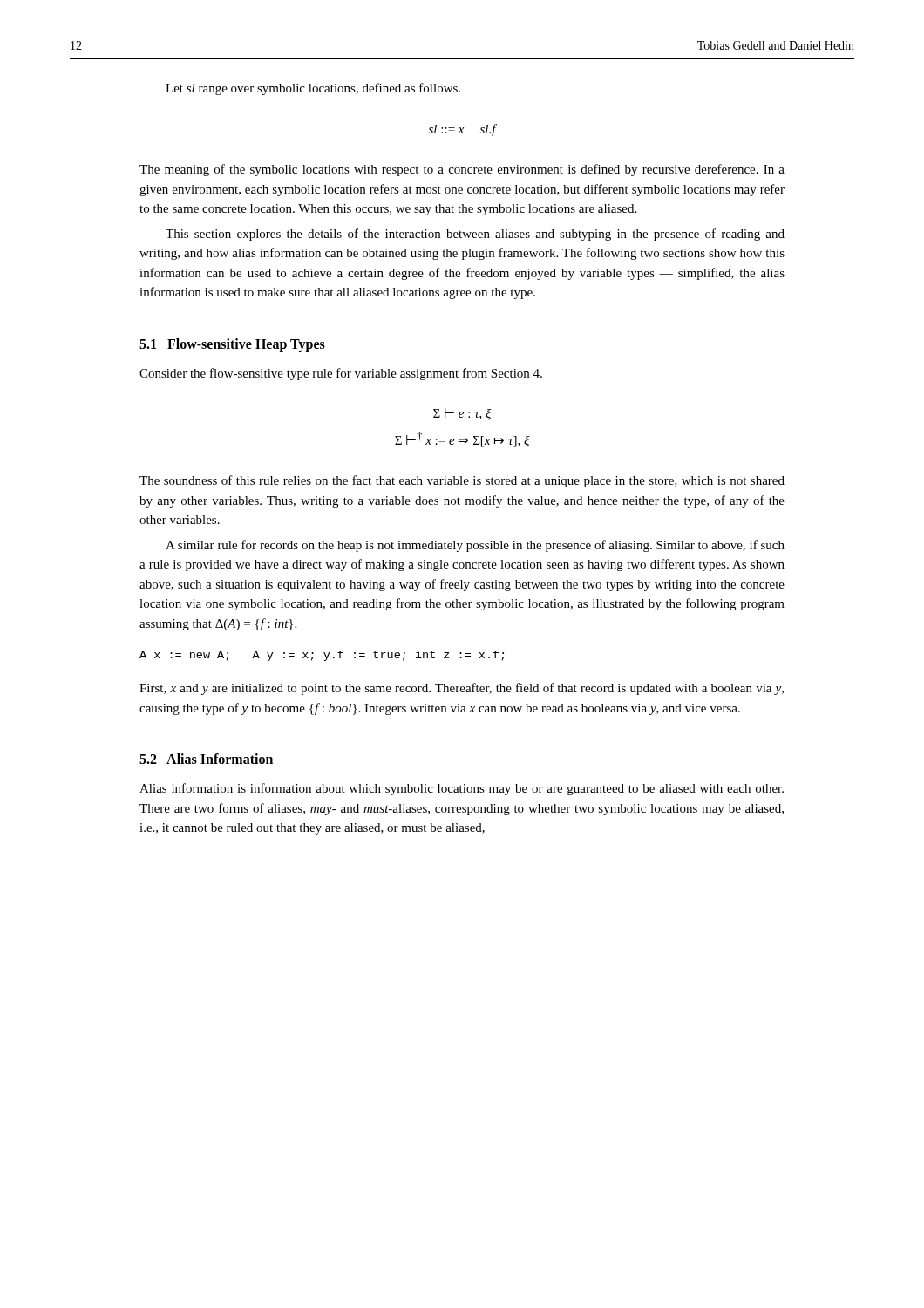Locate the text starting "A x := new A;"
924x1308 pixels.
pos(462,656)
